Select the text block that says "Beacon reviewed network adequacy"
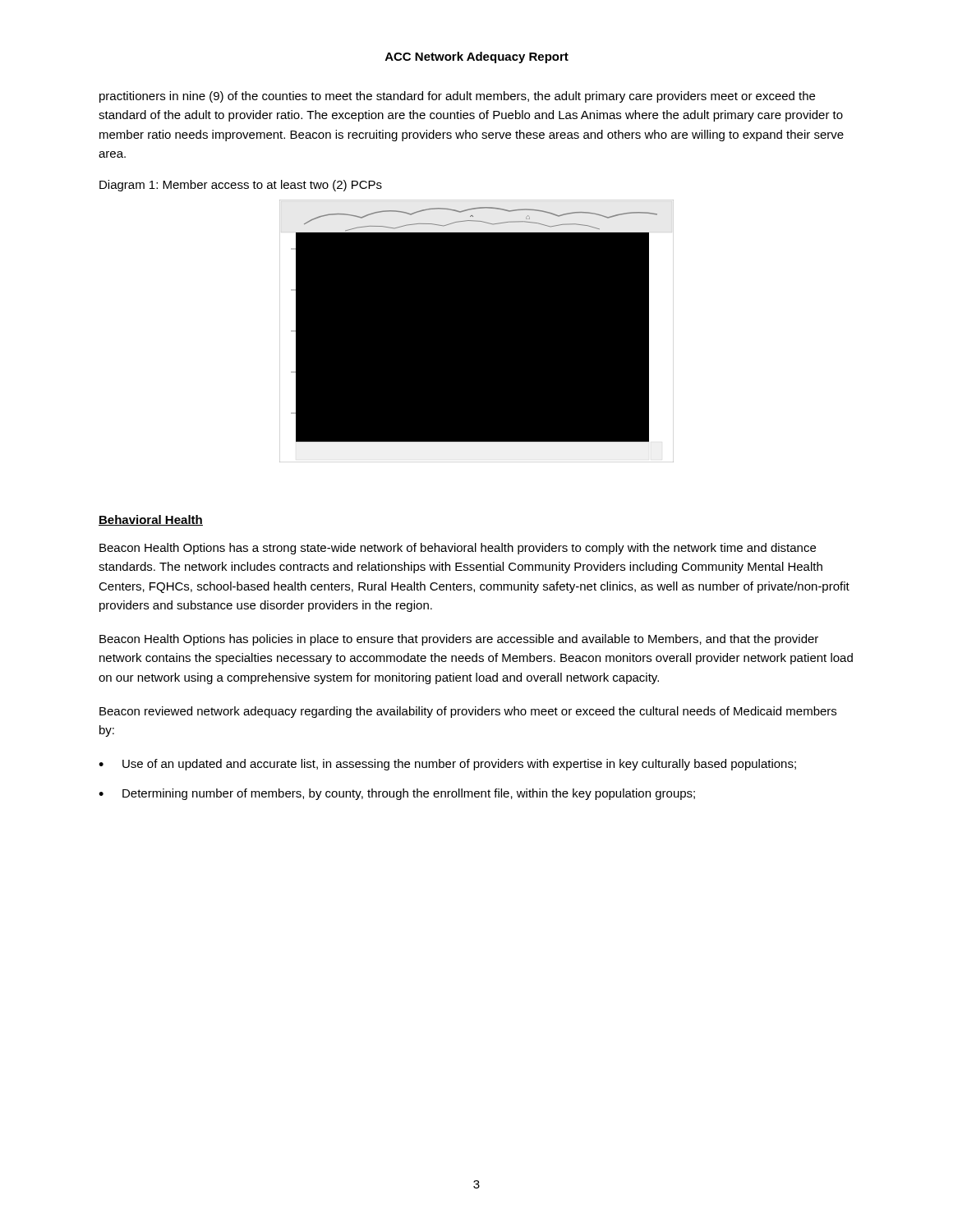953x1232 pixels. click(x=468, y=720)
